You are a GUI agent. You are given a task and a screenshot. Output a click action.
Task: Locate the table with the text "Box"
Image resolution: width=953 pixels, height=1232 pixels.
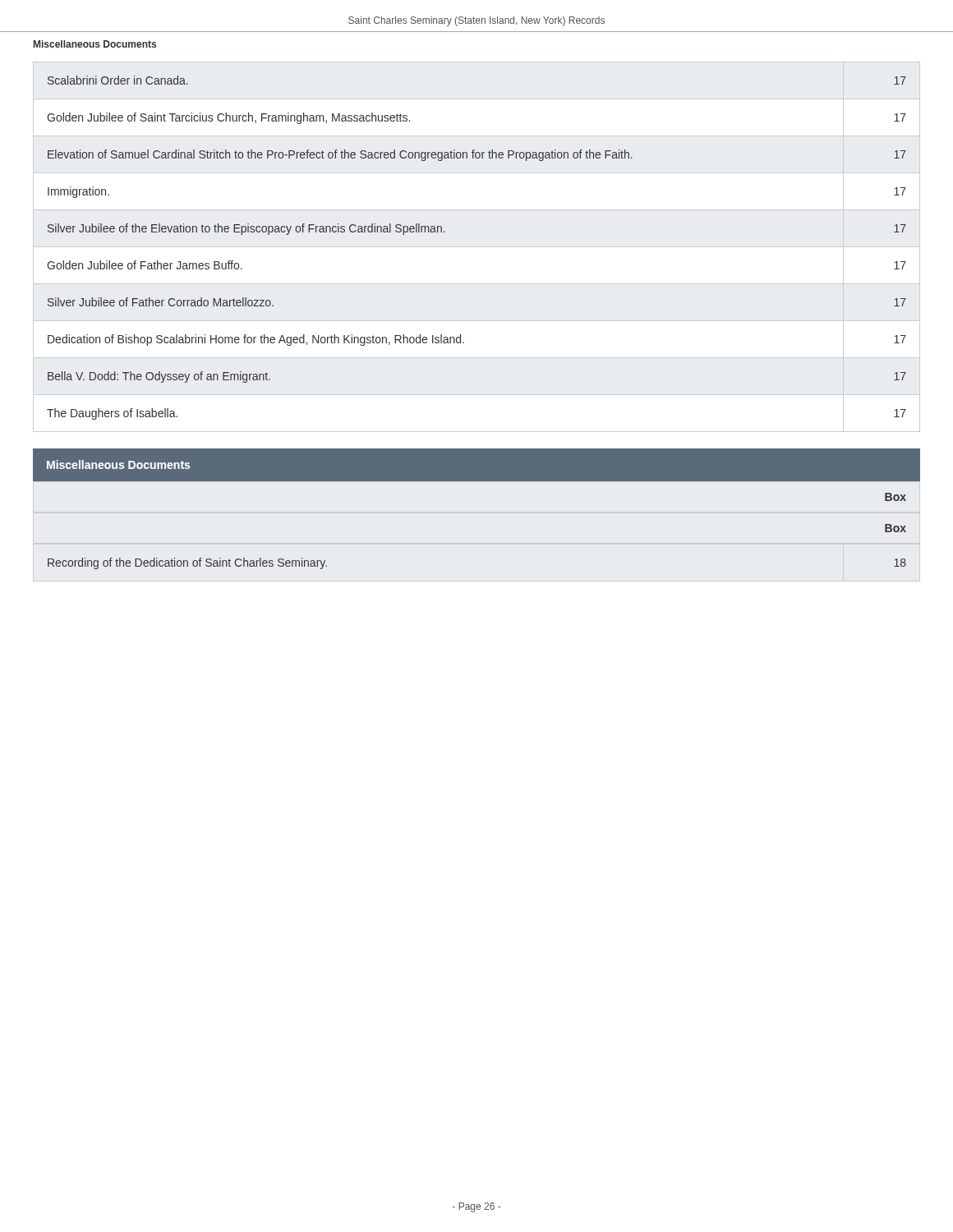[476, 531]
